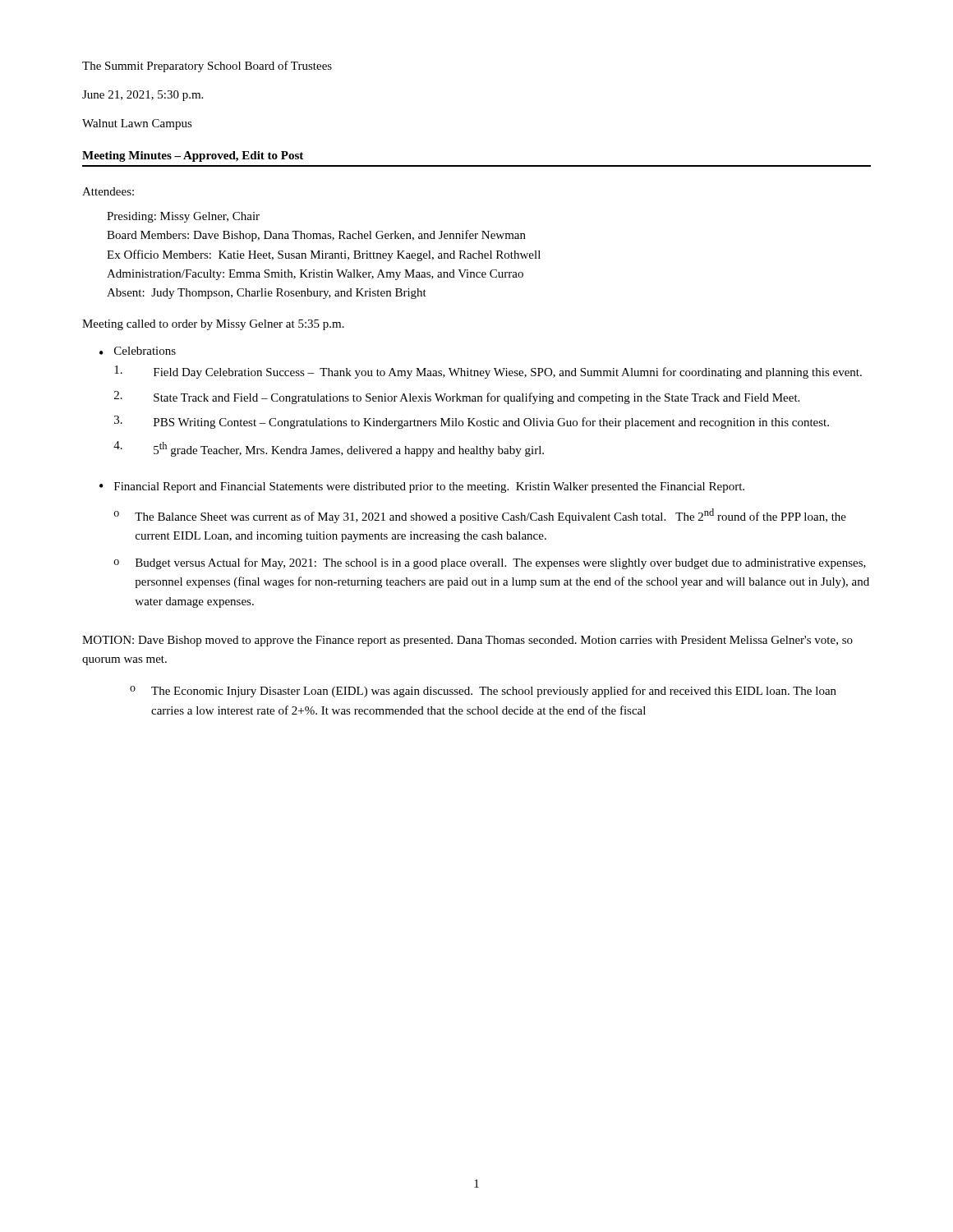Click the passage that begins "• Celebrations 1. Field Day Celebration Success"
This screenshot has height=1232, width=953.
[485, 405]
